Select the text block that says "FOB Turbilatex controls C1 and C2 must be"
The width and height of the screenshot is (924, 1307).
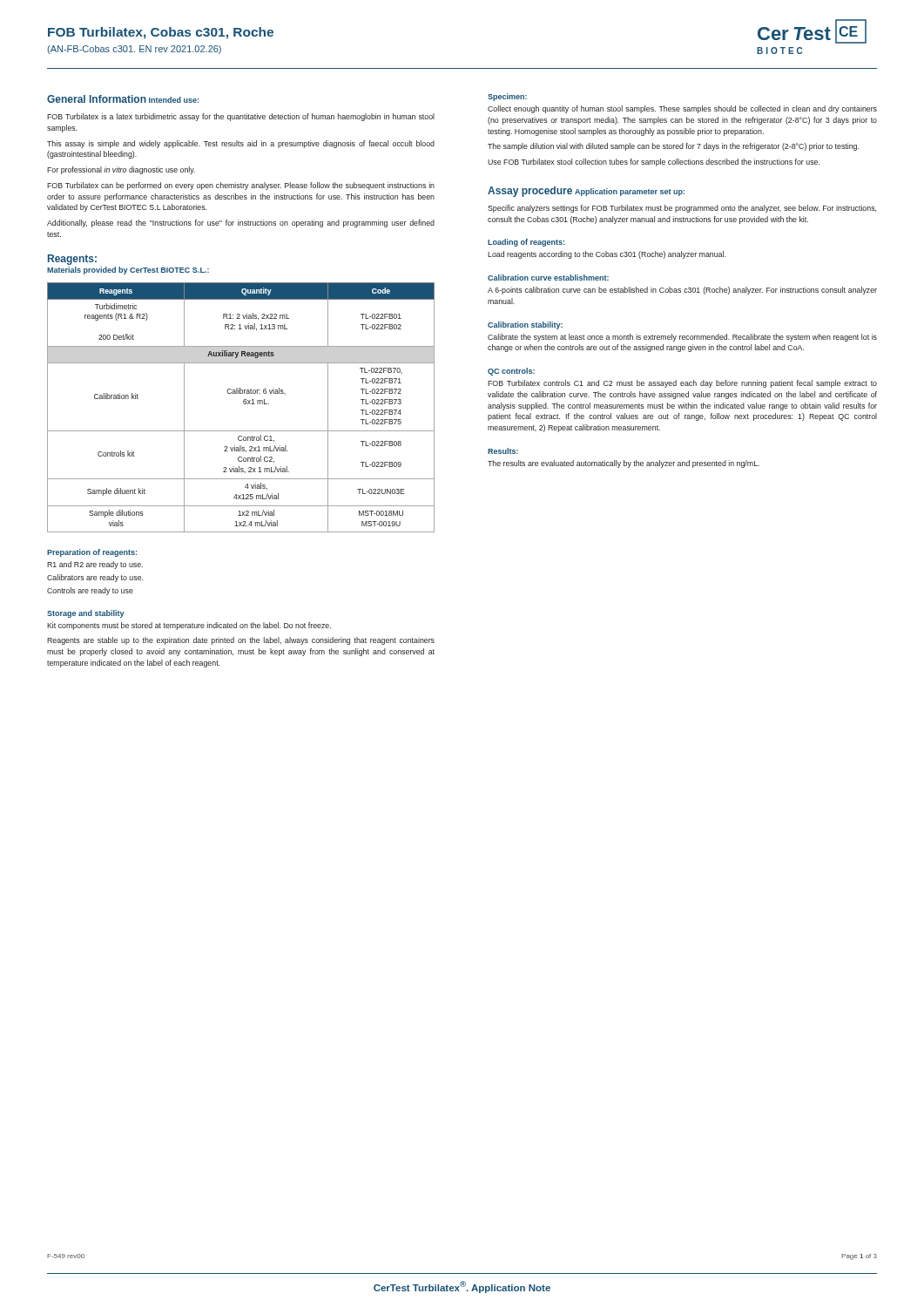682,406
